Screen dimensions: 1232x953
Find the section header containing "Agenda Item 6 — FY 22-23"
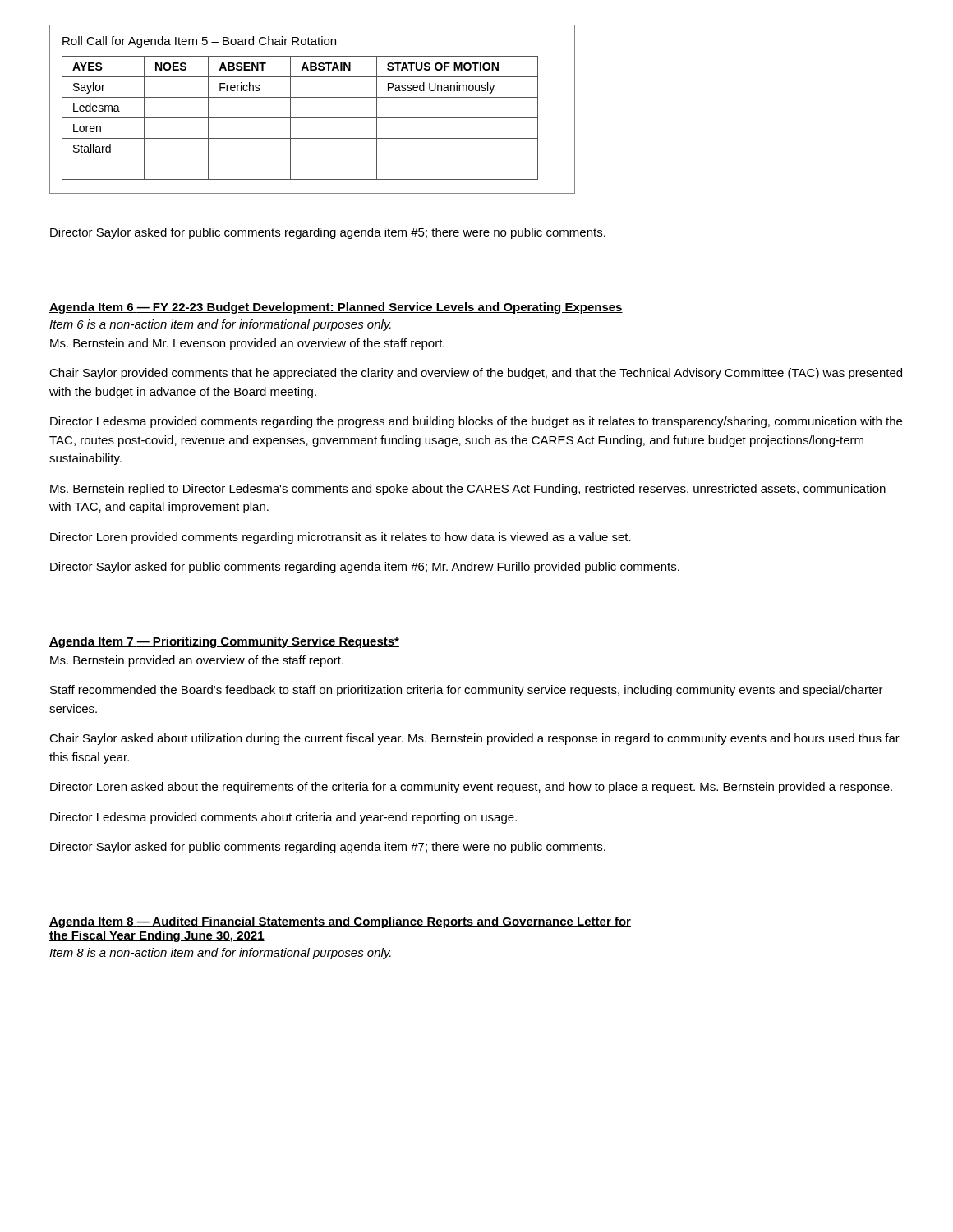point(336,306)
